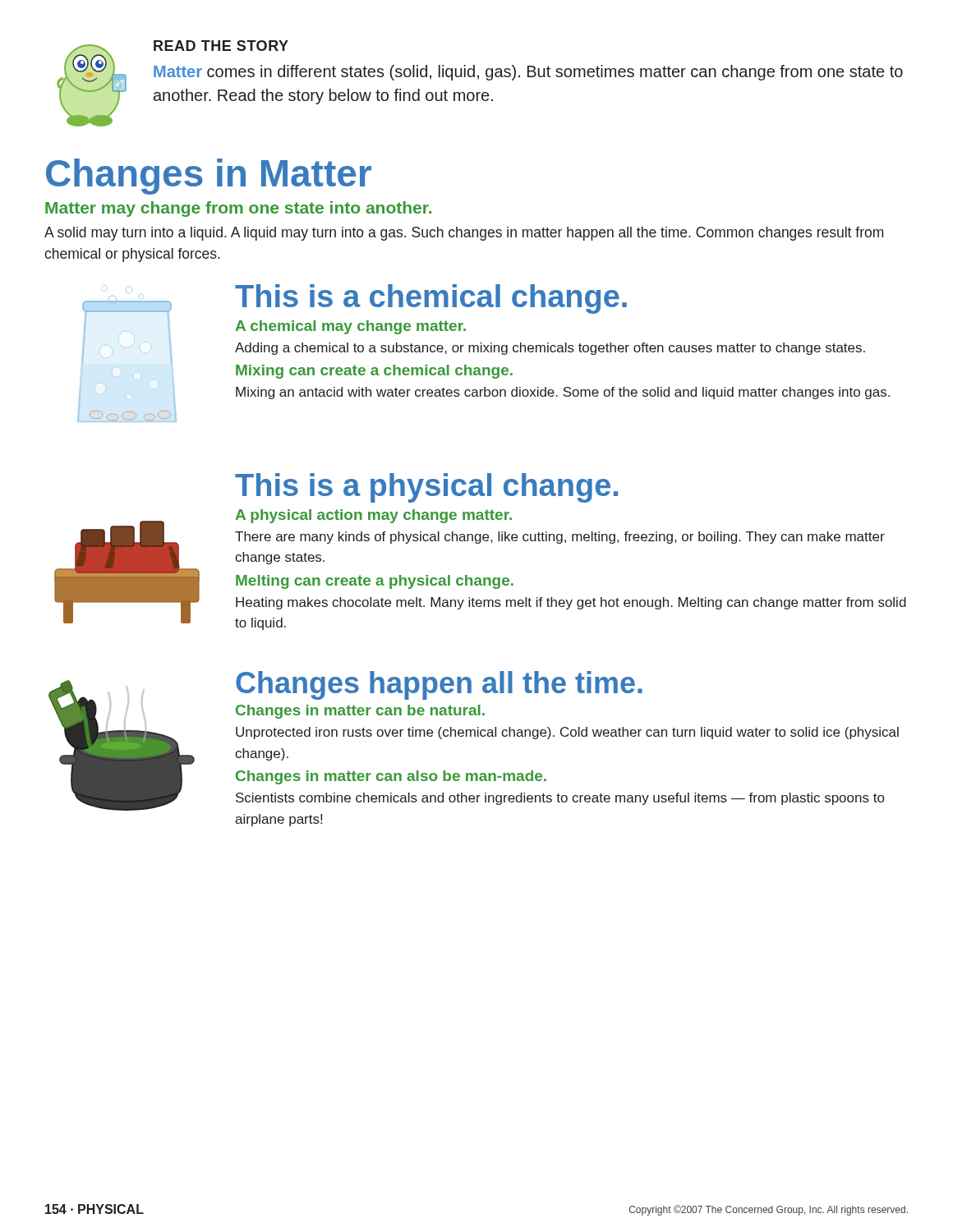953x1232 pixels.
Task: Find the title that reads "Changes happen all the time."
Action: pos(440,683)
